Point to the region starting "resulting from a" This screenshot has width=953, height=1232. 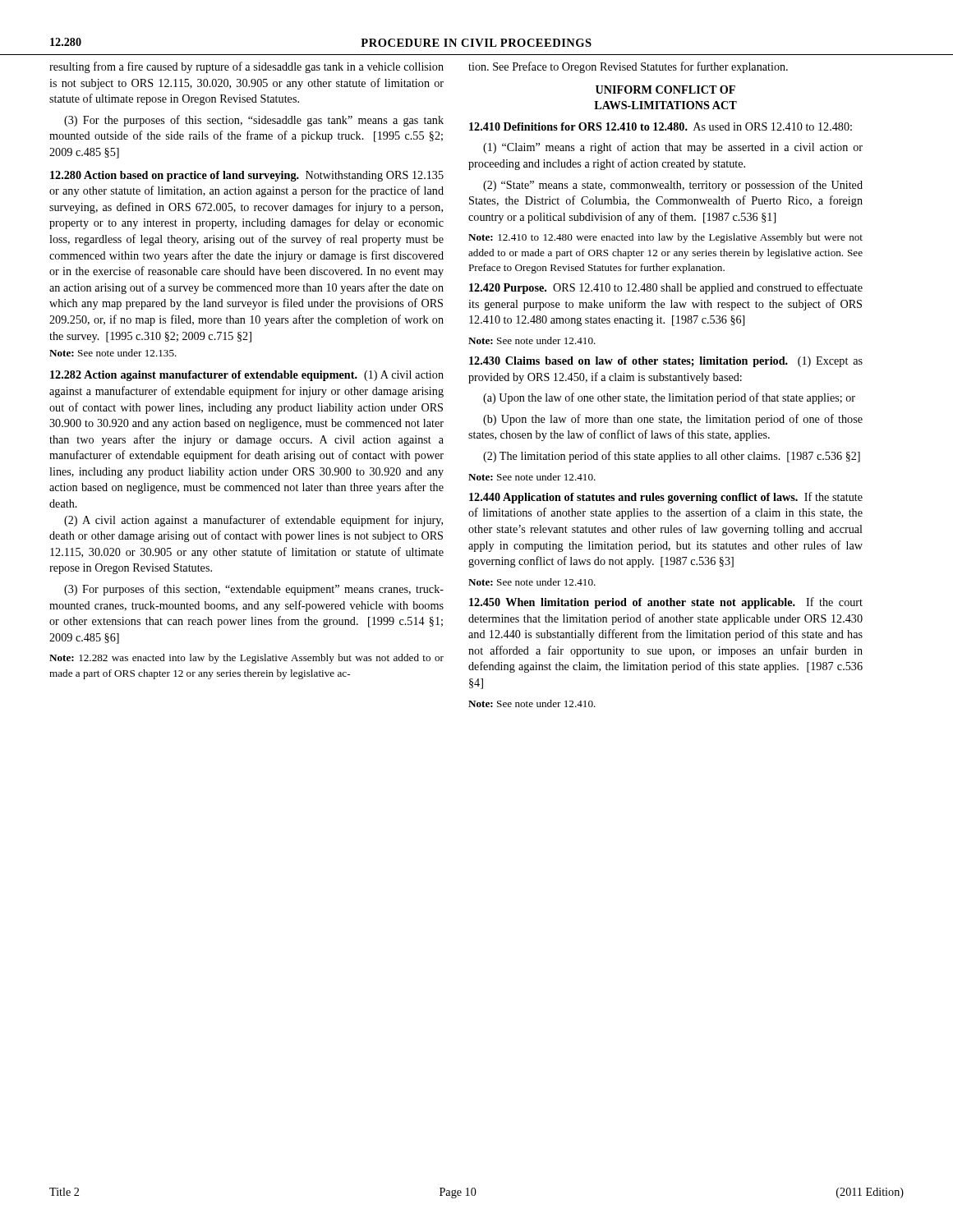[246, 83]
